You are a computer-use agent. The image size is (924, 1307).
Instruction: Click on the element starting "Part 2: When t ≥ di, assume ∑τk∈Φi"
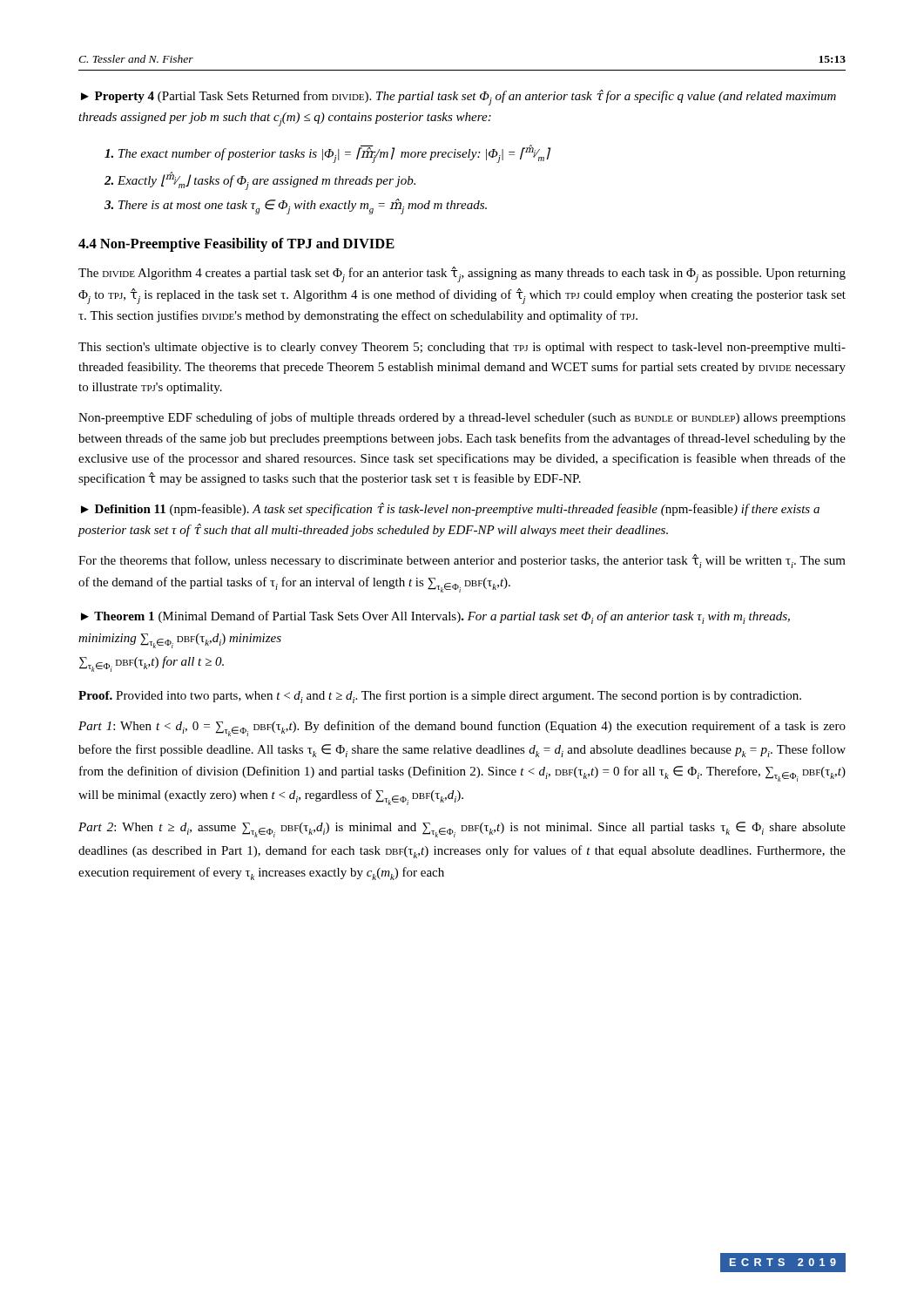(462, 851)
